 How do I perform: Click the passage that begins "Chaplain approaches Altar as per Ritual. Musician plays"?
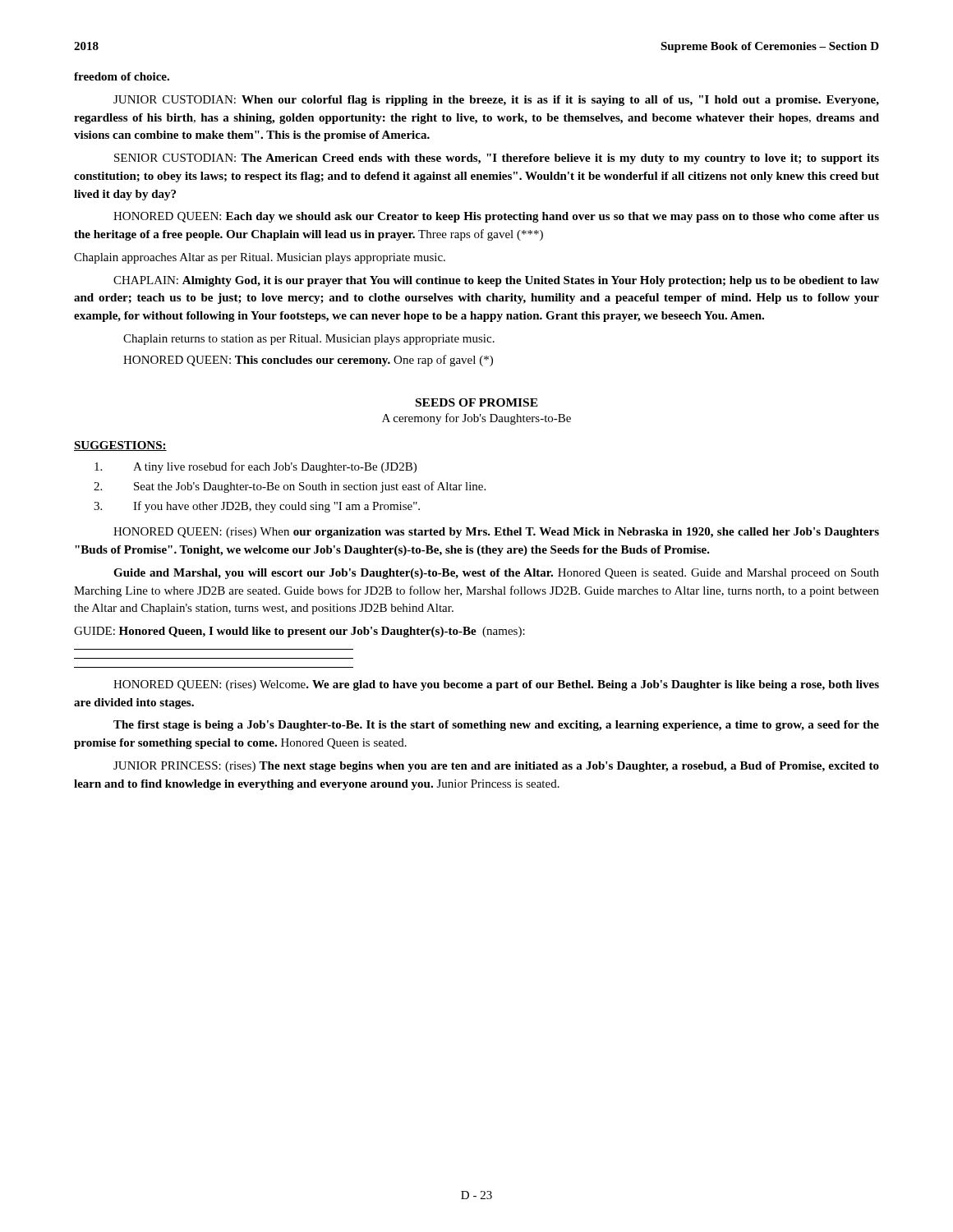click(x=260, y=258)
